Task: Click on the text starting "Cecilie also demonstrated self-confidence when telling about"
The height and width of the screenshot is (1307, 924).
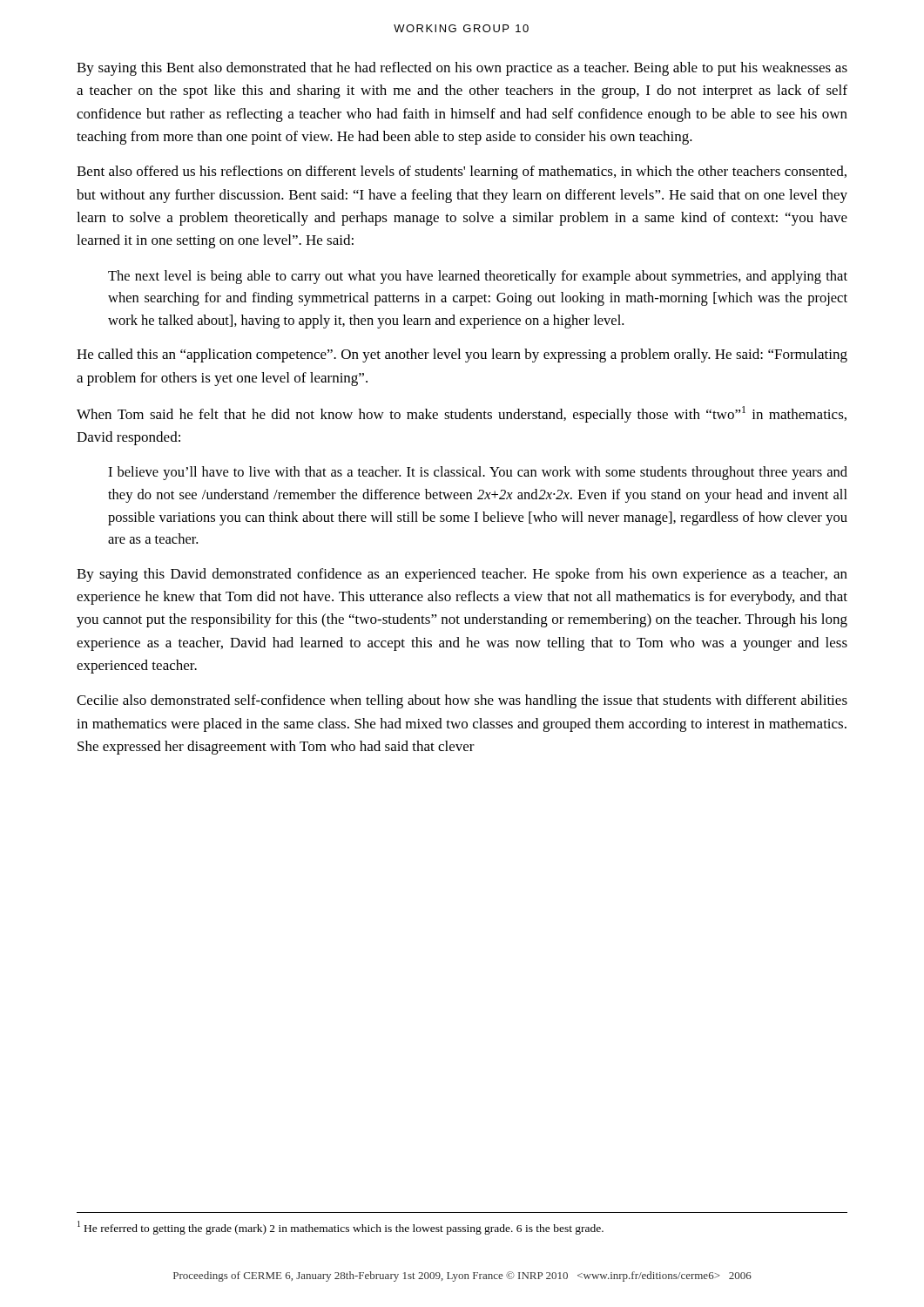Action: click(x=462, y=723)
